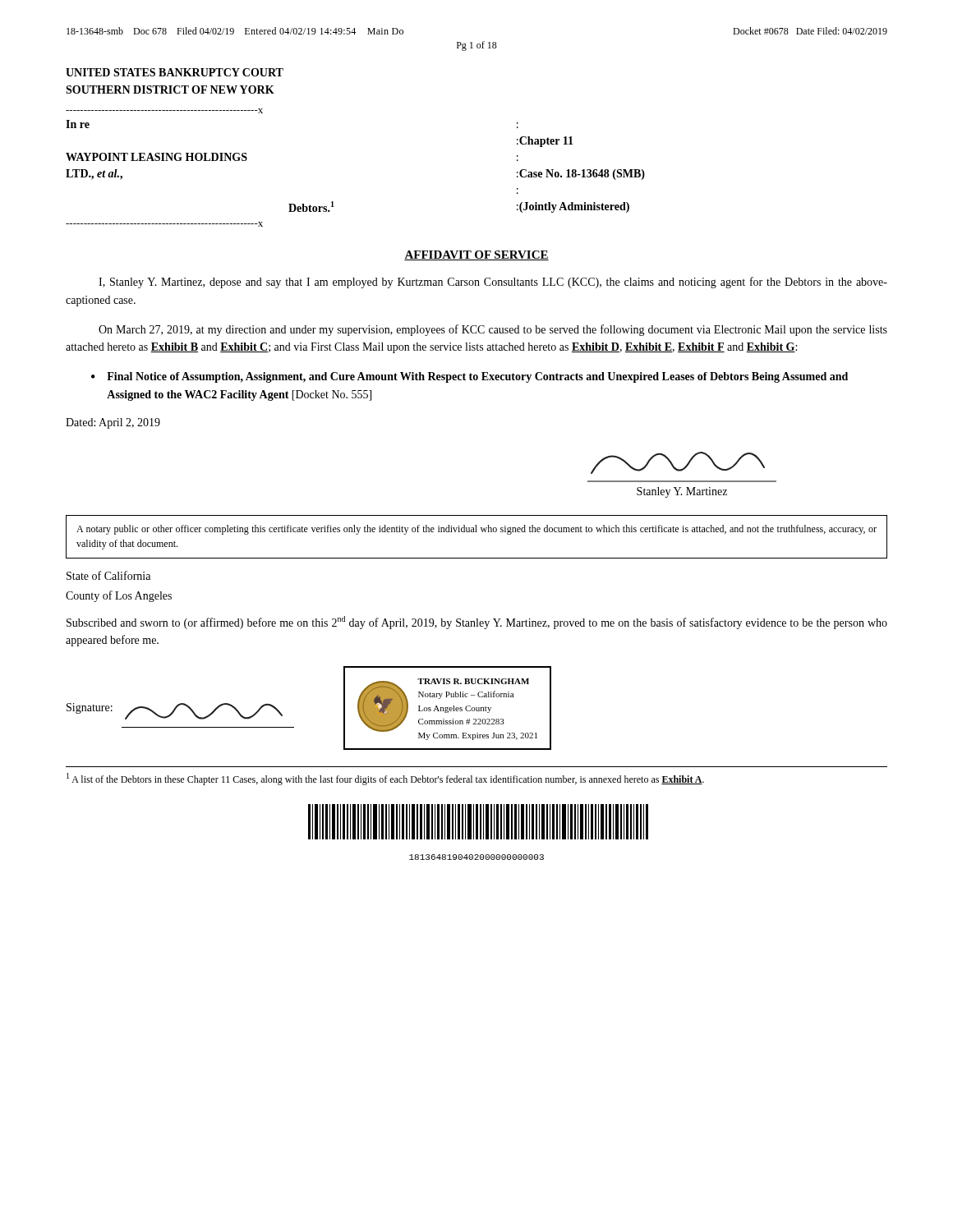Viewport: 953px width, 1232px height.
Task: Find the text block starting "On March 27, 2019, at"
Action: click(x=476, y=338)
